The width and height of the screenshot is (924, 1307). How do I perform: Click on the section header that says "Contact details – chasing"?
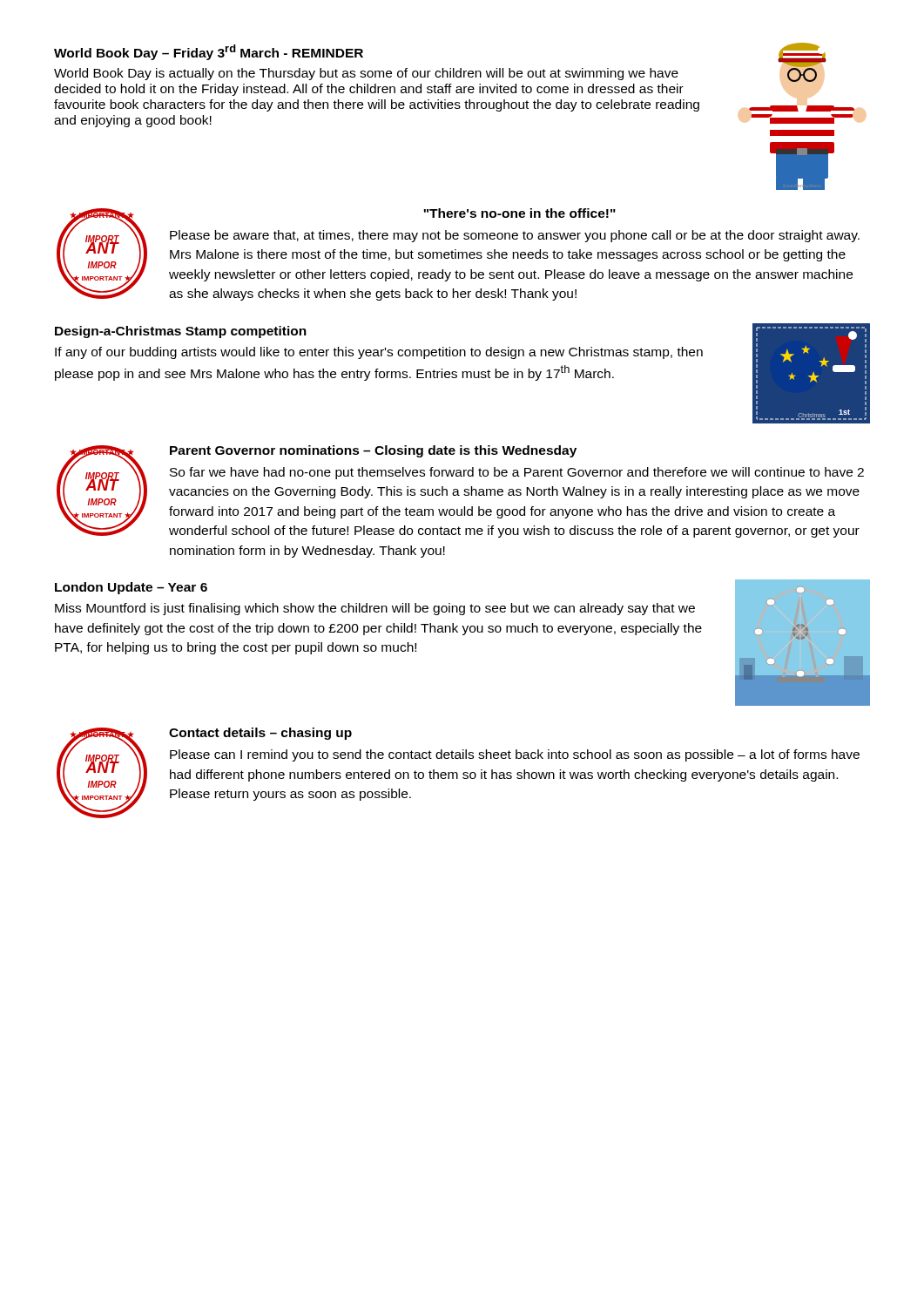click(x=260, y=733)
